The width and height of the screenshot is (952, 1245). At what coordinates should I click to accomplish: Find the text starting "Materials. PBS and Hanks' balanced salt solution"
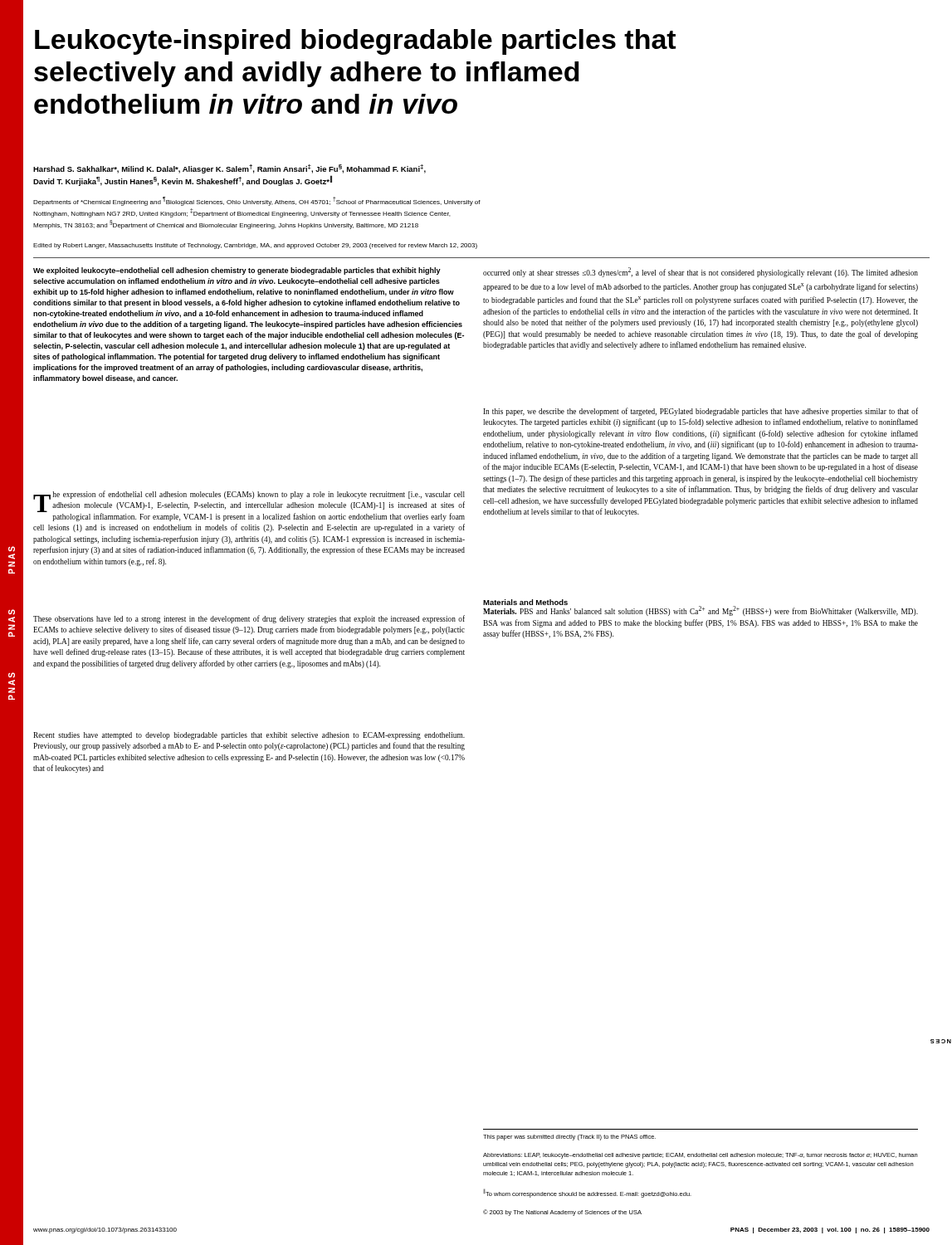point(701,622)
